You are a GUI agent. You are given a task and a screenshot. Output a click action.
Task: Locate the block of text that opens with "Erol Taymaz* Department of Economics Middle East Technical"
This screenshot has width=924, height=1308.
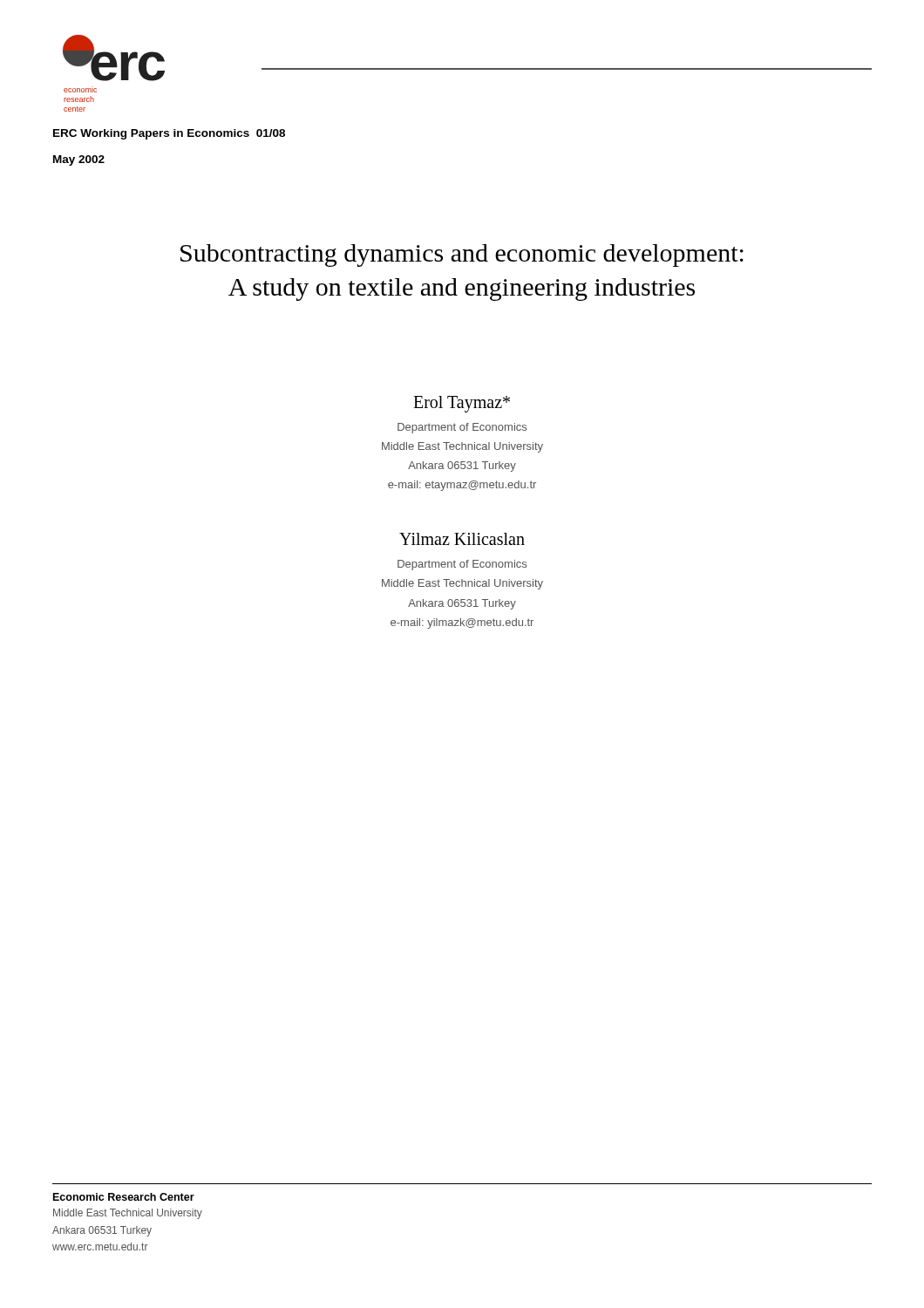[x=462, y=444]
